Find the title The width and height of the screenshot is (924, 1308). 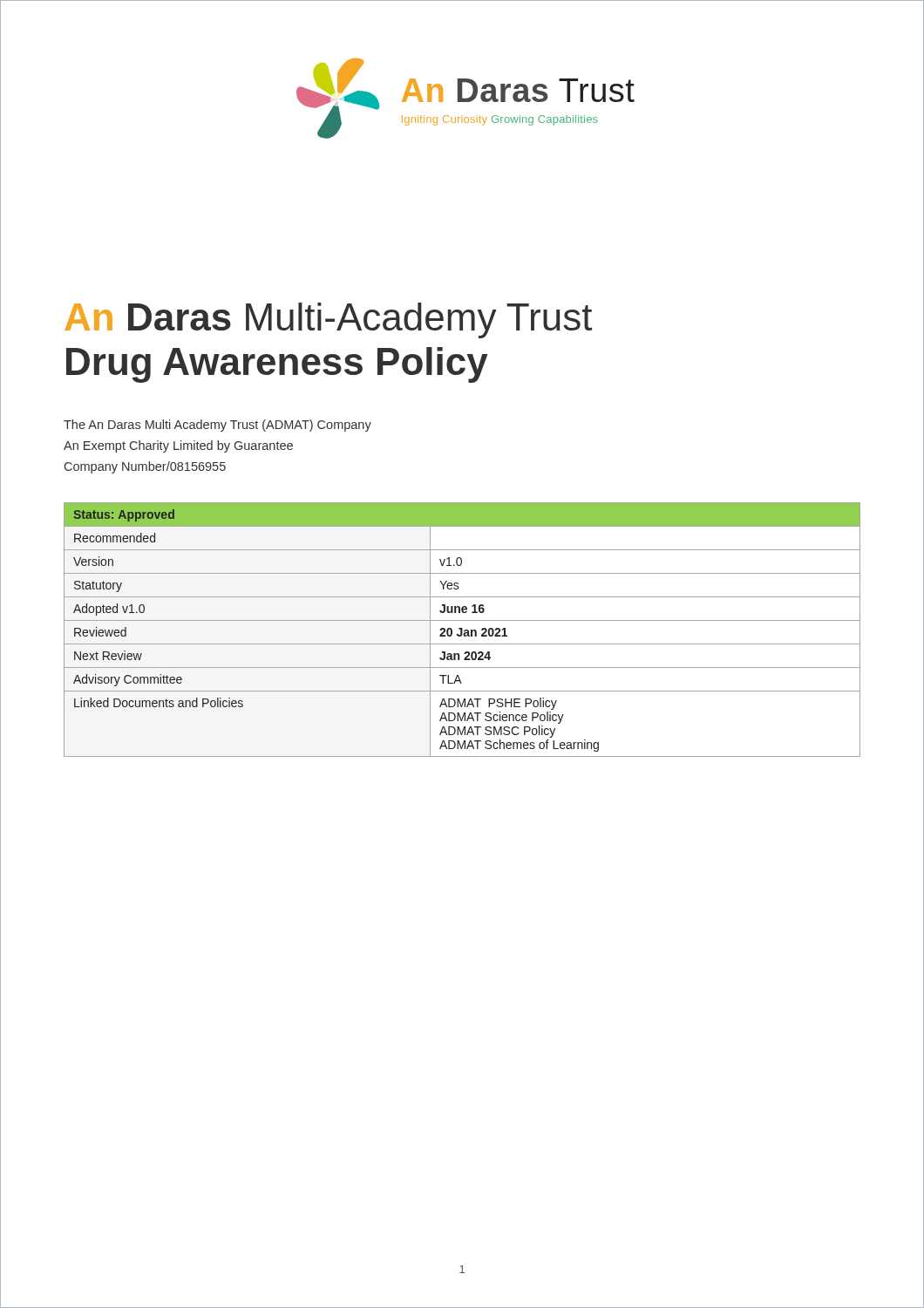coord(462,340)
